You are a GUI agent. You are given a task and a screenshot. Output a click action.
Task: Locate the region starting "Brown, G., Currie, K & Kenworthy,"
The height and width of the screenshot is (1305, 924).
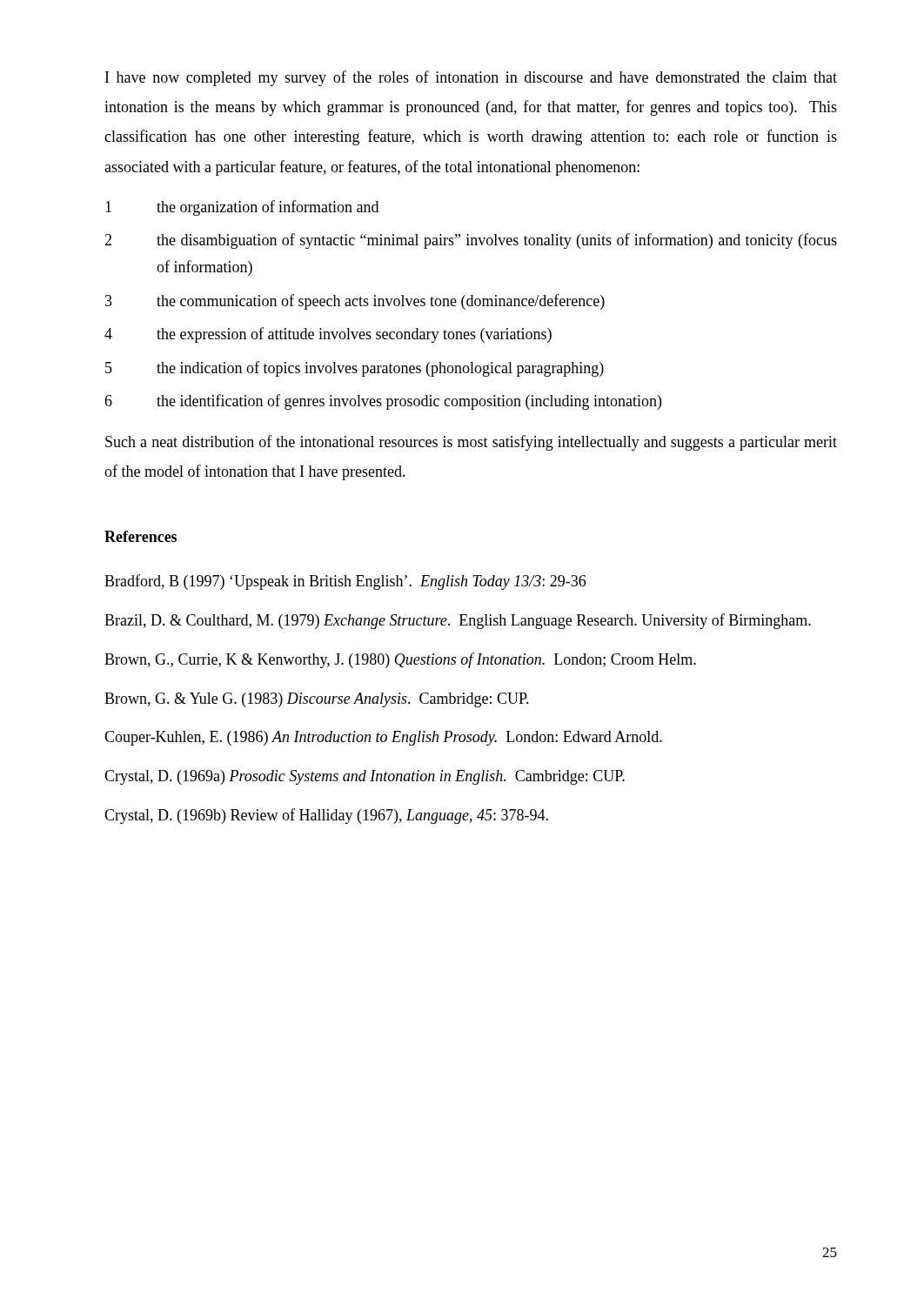[471, 660]
